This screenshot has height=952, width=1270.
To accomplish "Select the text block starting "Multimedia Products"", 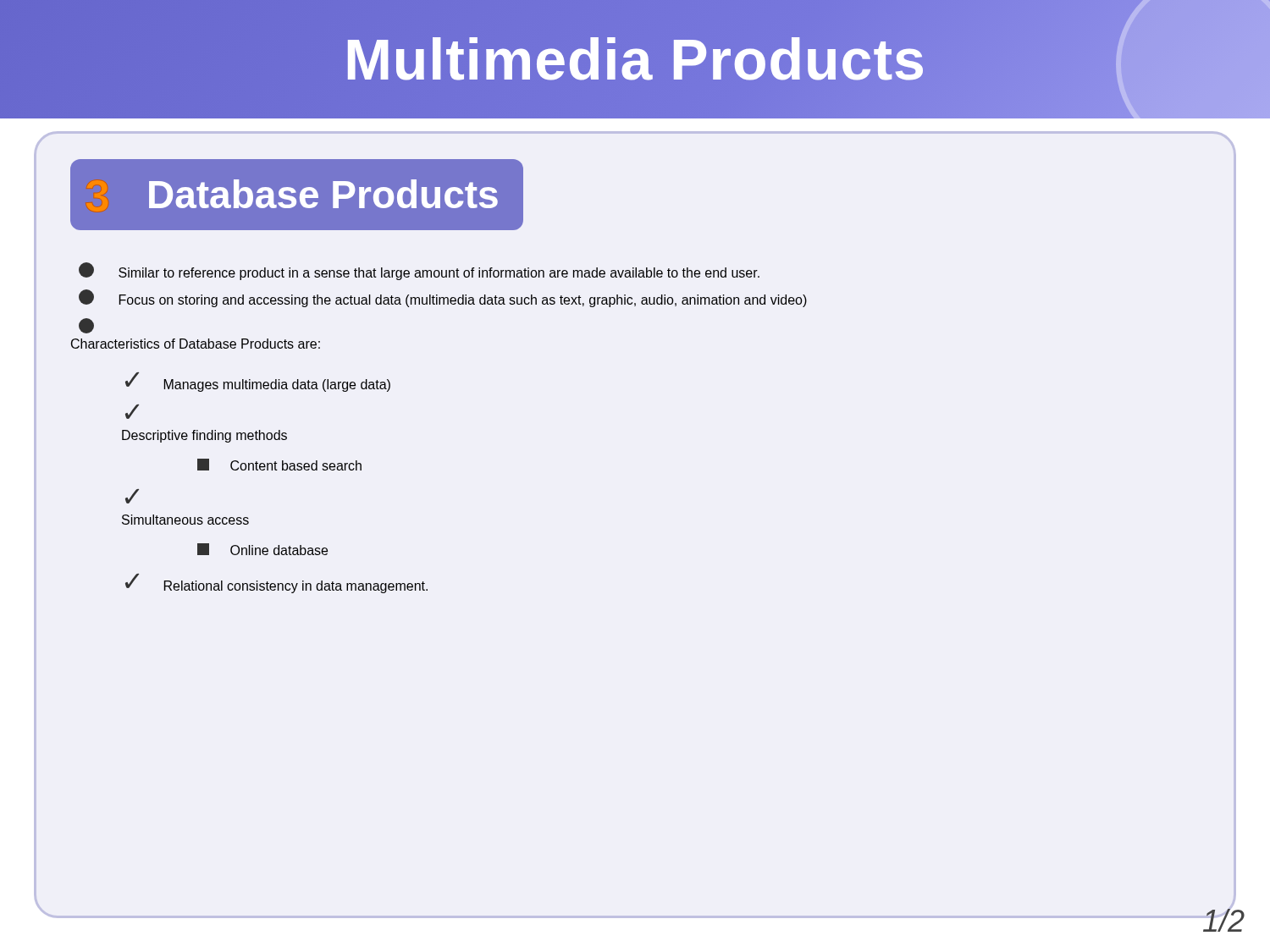I will 807,59.
